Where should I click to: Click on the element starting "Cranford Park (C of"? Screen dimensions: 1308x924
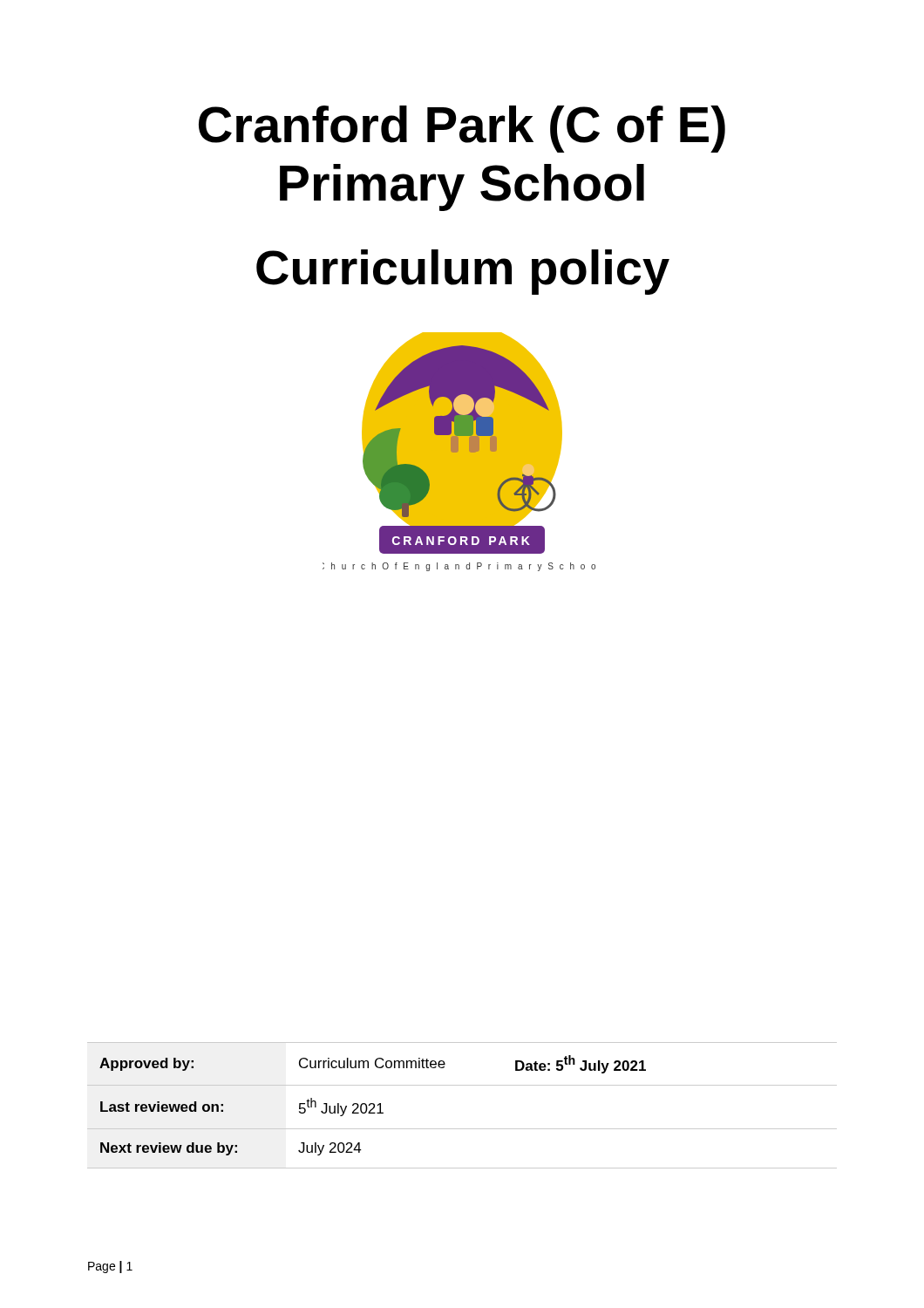462,196
